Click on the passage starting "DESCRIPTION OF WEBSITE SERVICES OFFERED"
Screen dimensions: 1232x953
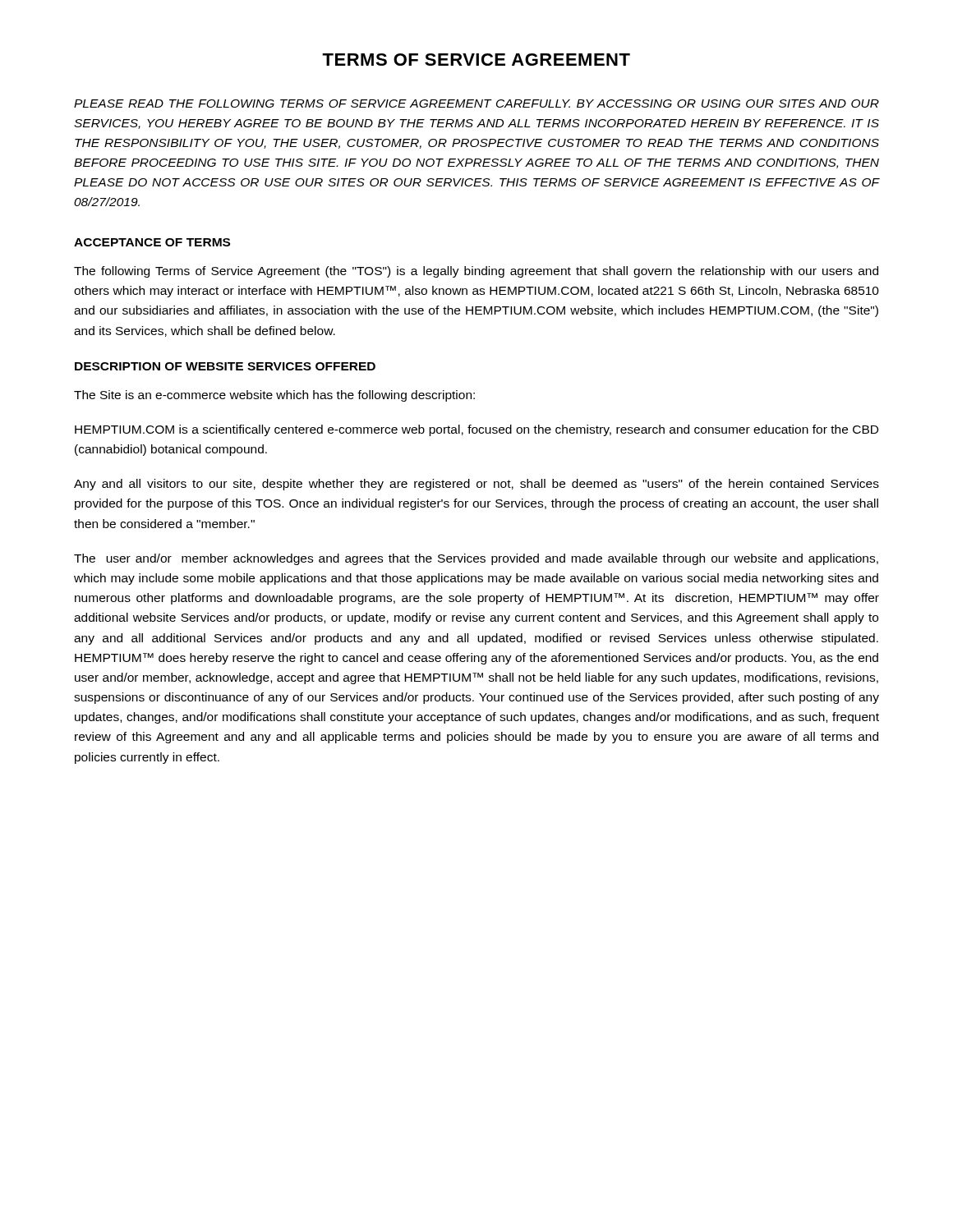pyautogui.click(x=225, y=366)
